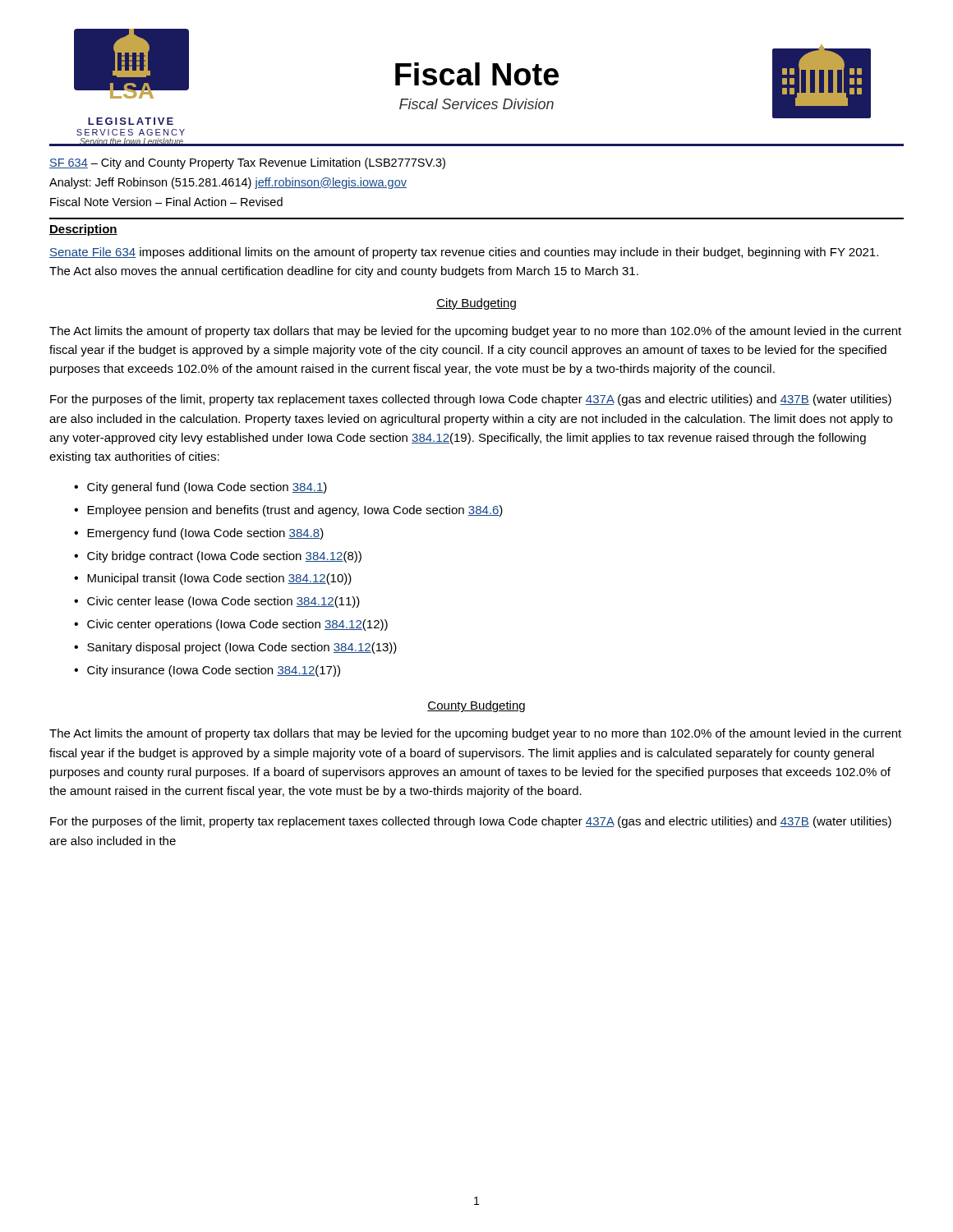This screenshot has height=1232, width=953.
Task: Locate the list item with the text "• Civic center operations (Iowa Code"
Action: click(231, 625)
